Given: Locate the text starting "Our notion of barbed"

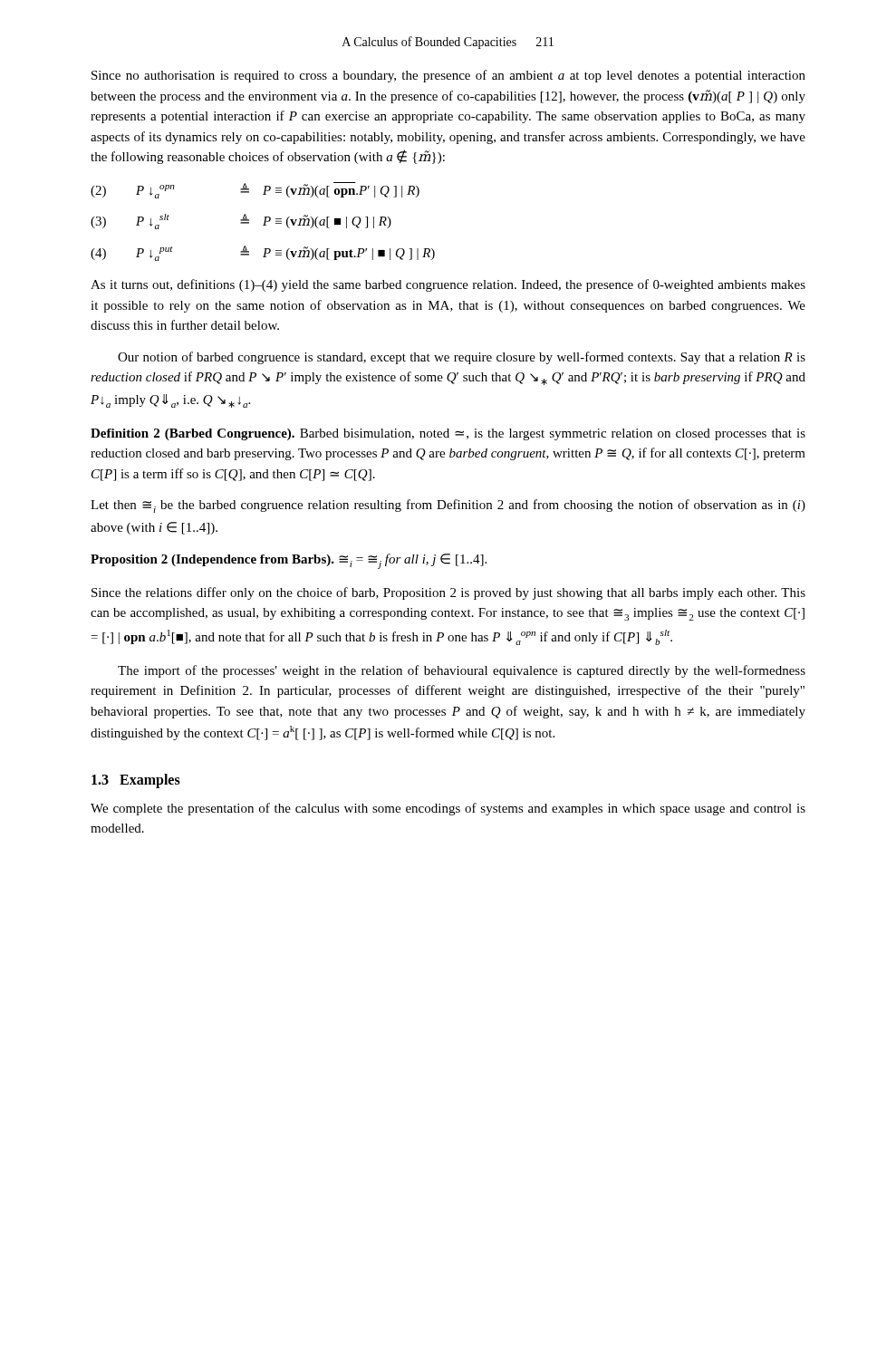Looking at the screenshot, I should [448, 379].
